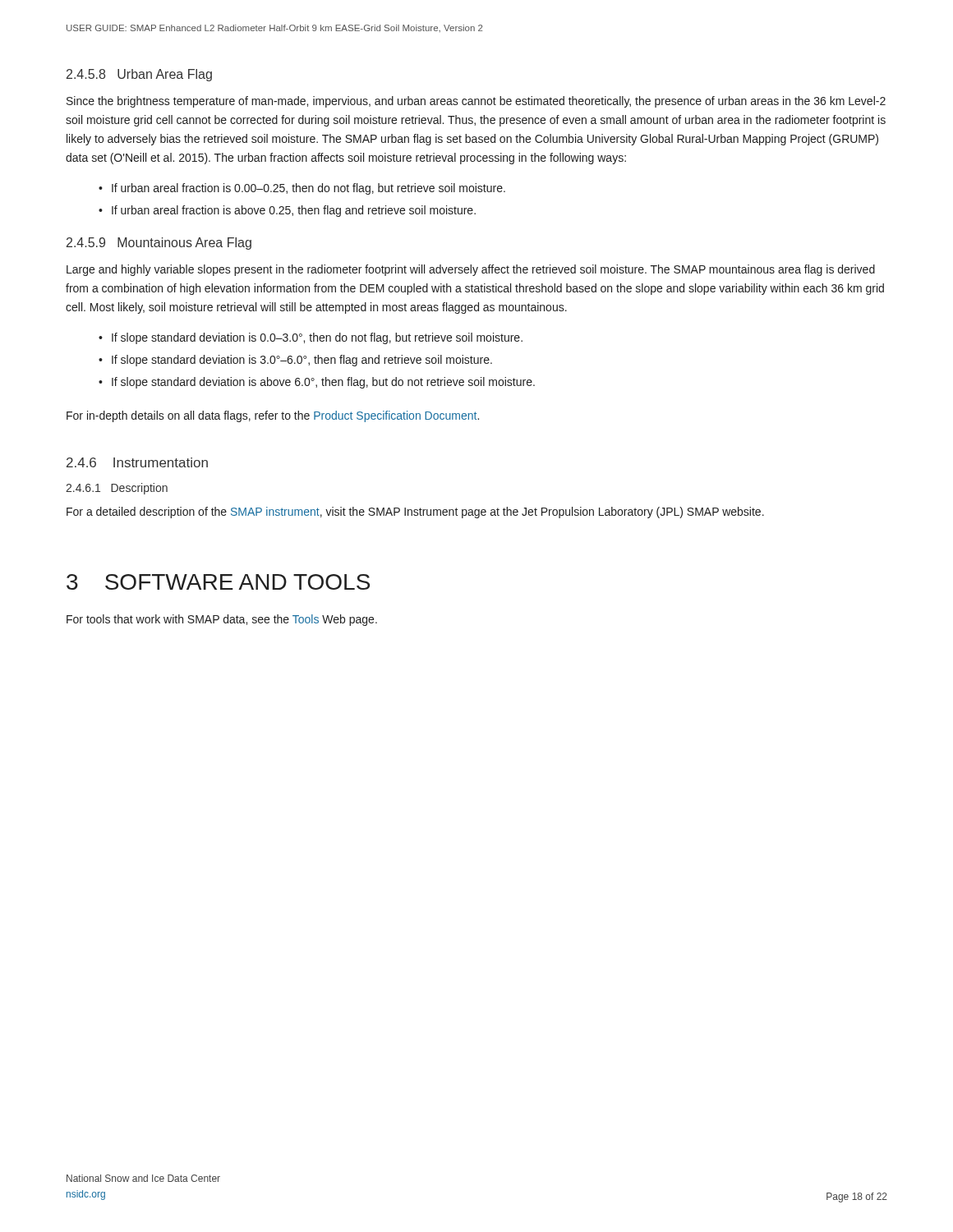953x1232 pixels.
Task: Point to the region starting "Since the brightness temperature of"
Action: (476, 129)
